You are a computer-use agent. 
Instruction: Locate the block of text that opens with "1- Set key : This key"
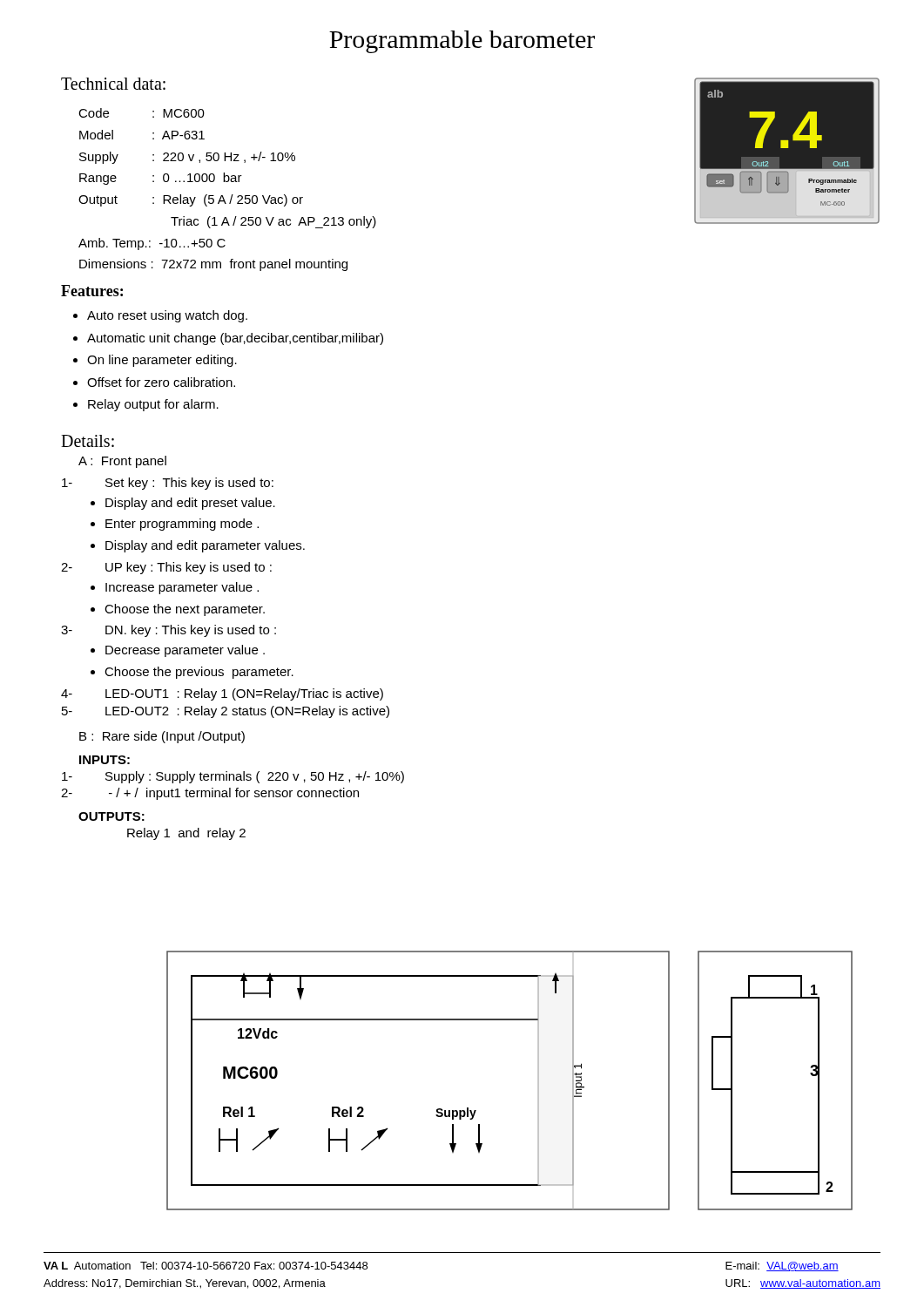(168, 482)
